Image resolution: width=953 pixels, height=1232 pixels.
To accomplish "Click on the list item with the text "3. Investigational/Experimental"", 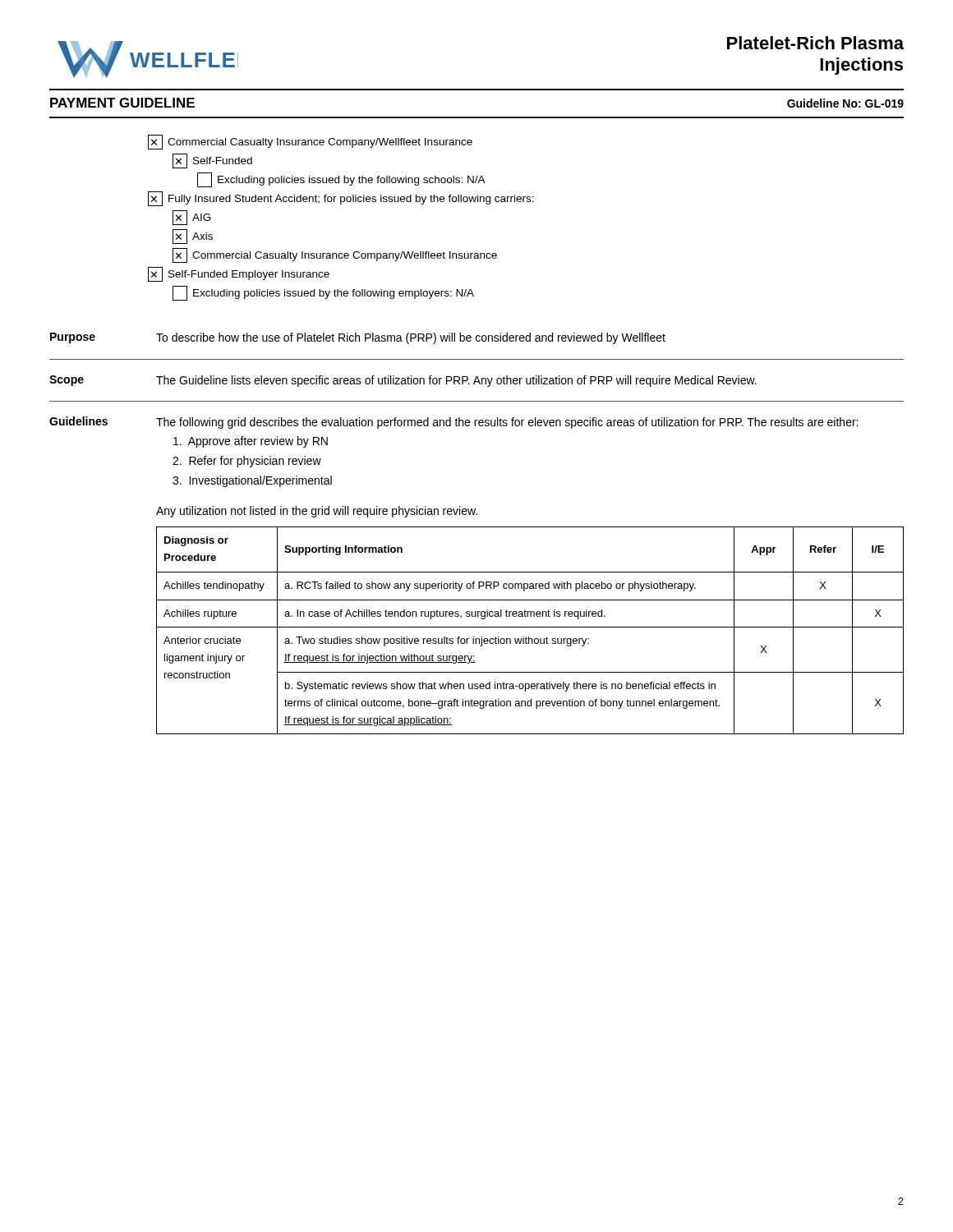I will click(252, 481).
